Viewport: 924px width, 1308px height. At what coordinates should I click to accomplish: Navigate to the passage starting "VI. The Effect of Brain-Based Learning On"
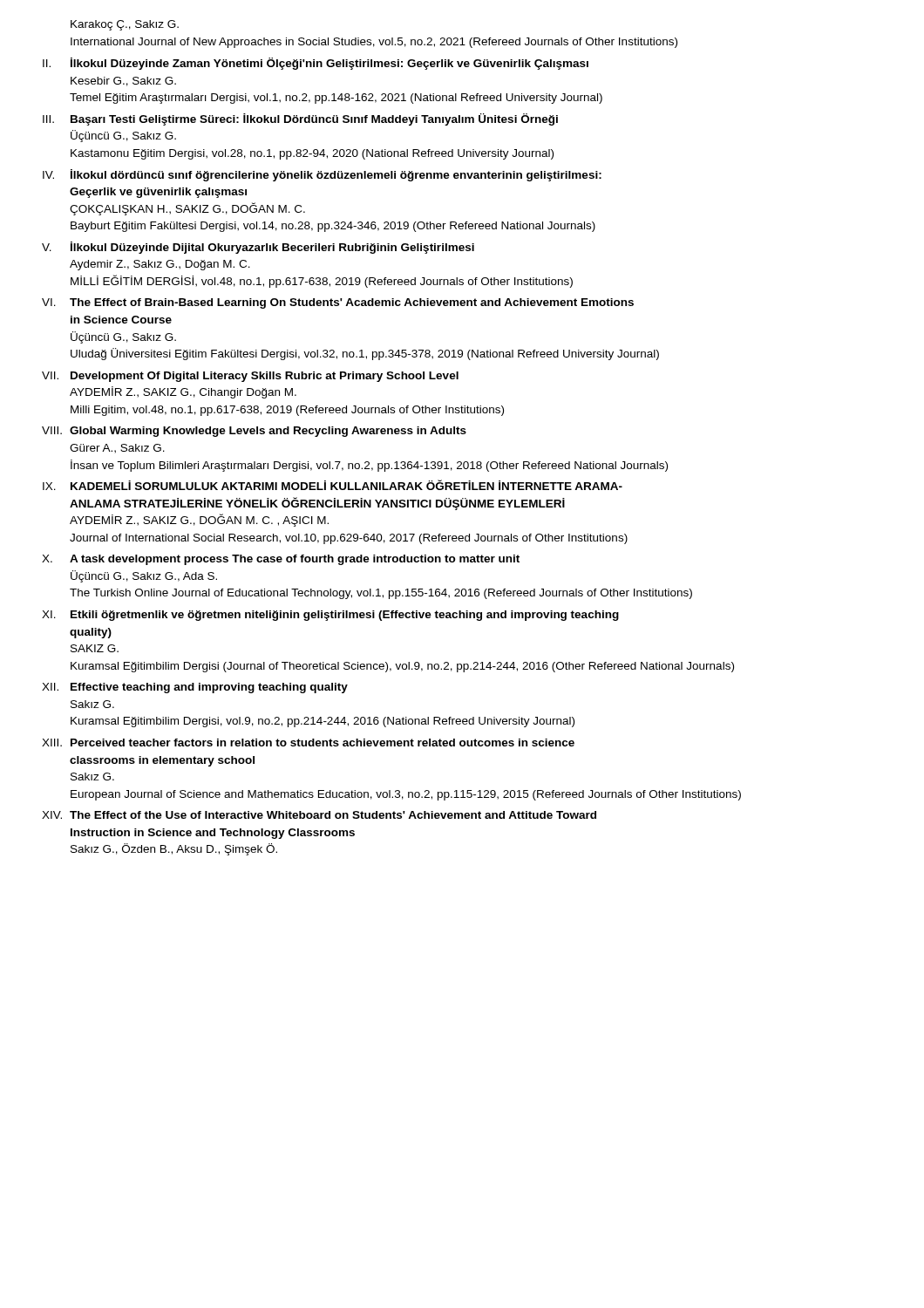tap(338, 303)
